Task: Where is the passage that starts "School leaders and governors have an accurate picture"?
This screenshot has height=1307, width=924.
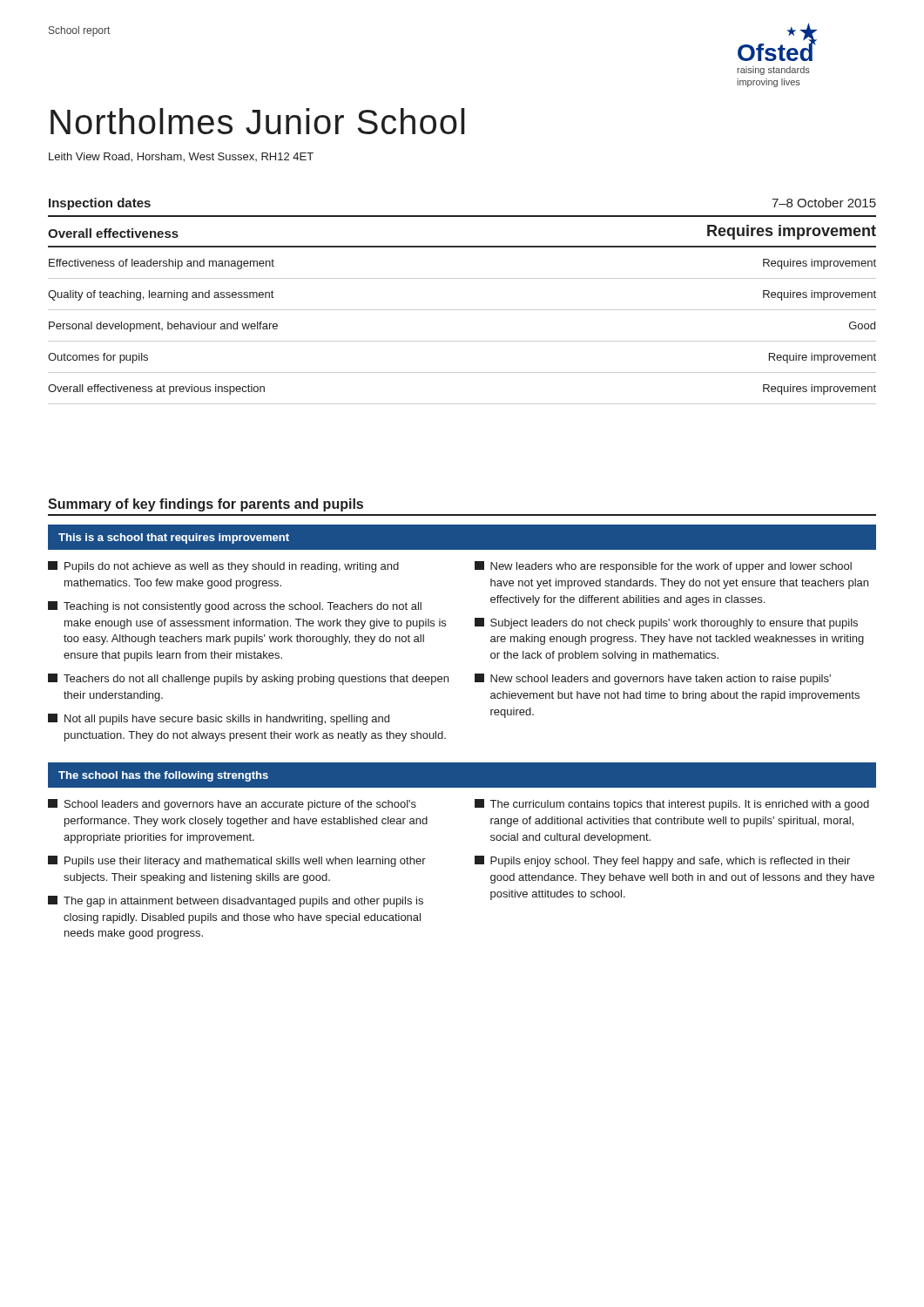Action: point(249,821)
